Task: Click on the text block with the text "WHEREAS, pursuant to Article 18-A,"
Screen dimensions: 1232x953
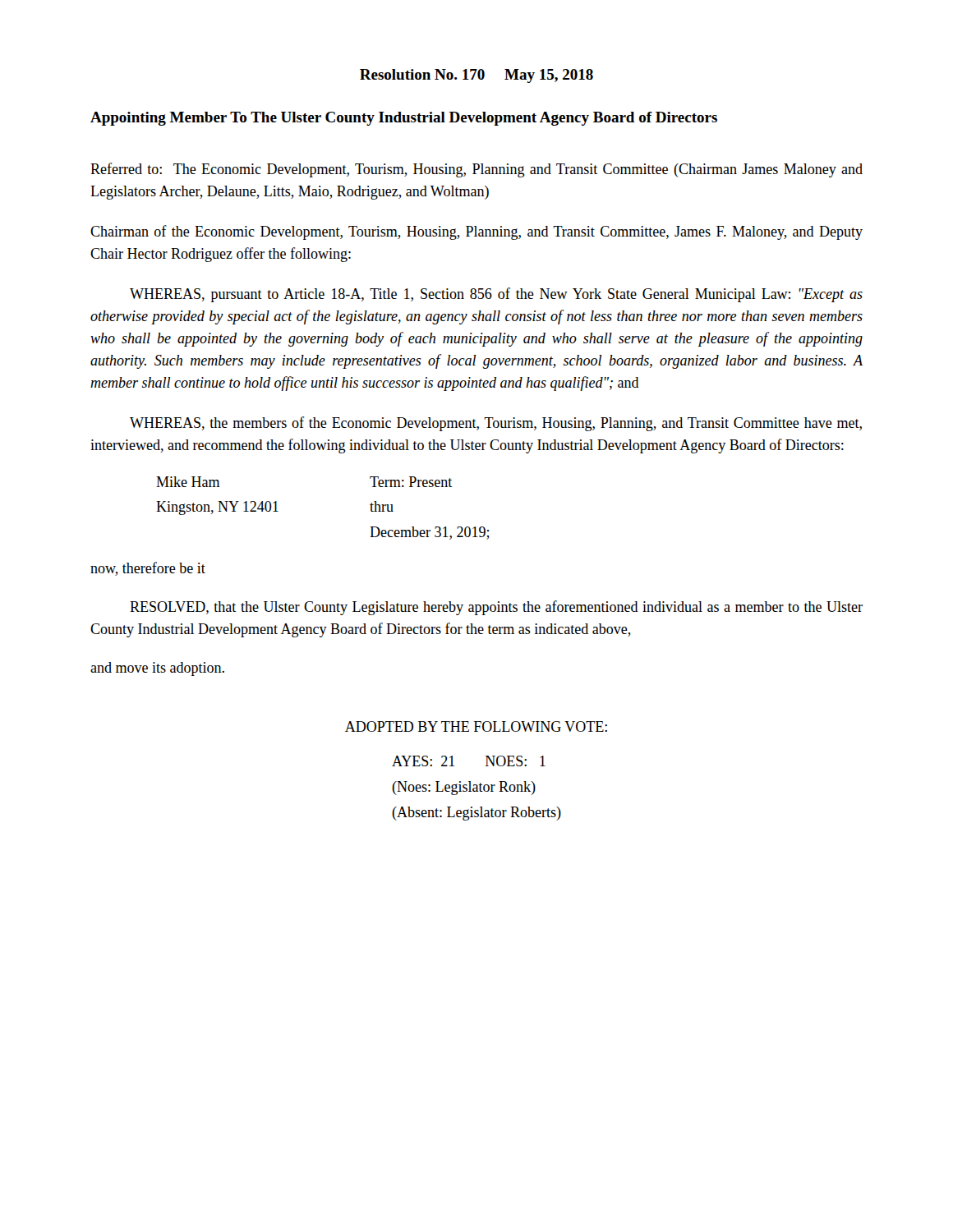Action: (x=476, y=338)
